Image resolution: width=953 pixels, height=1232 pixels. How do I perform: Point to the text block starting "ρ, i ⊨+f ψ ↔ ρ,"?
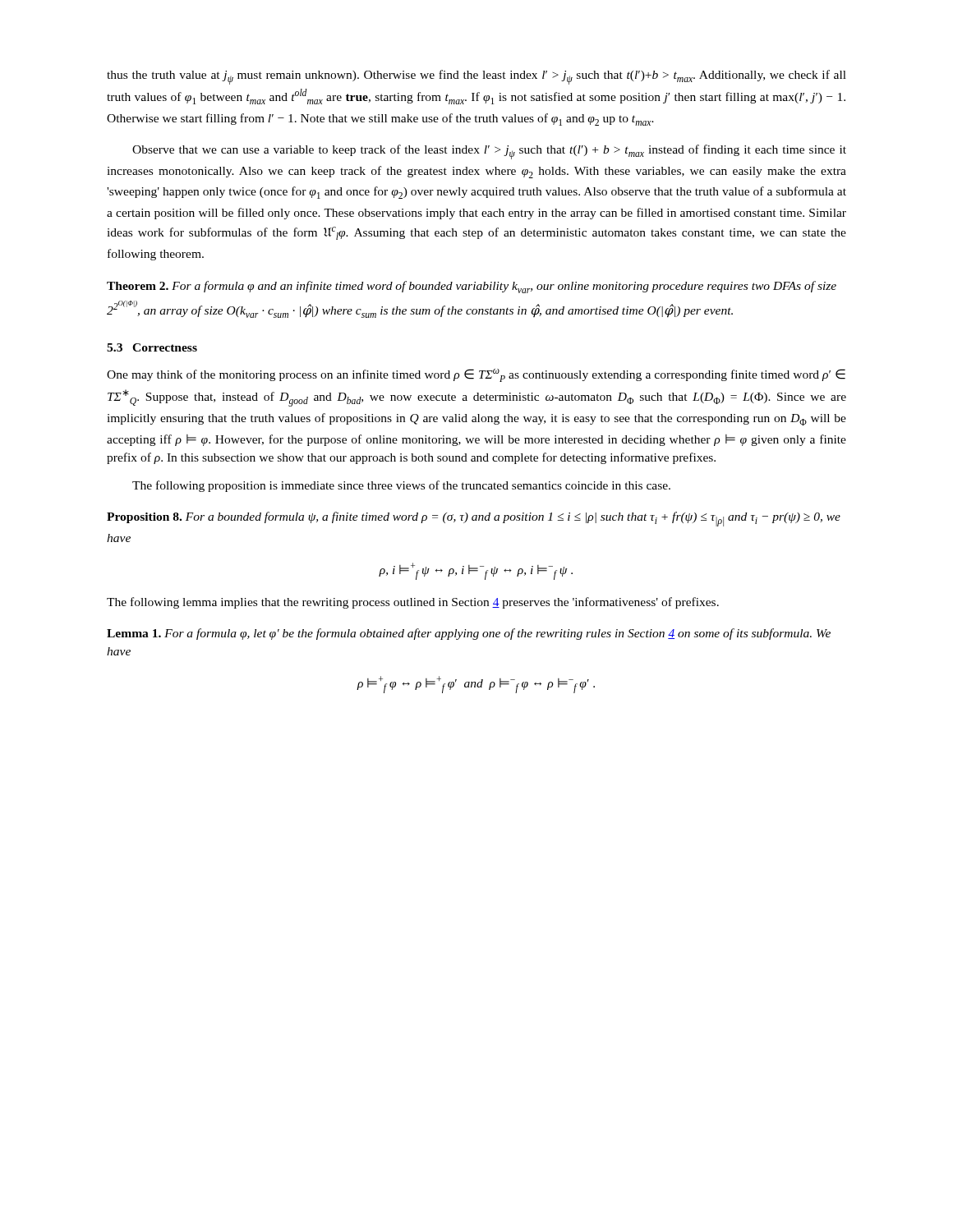pyautogui.click(x=476, y=571)
